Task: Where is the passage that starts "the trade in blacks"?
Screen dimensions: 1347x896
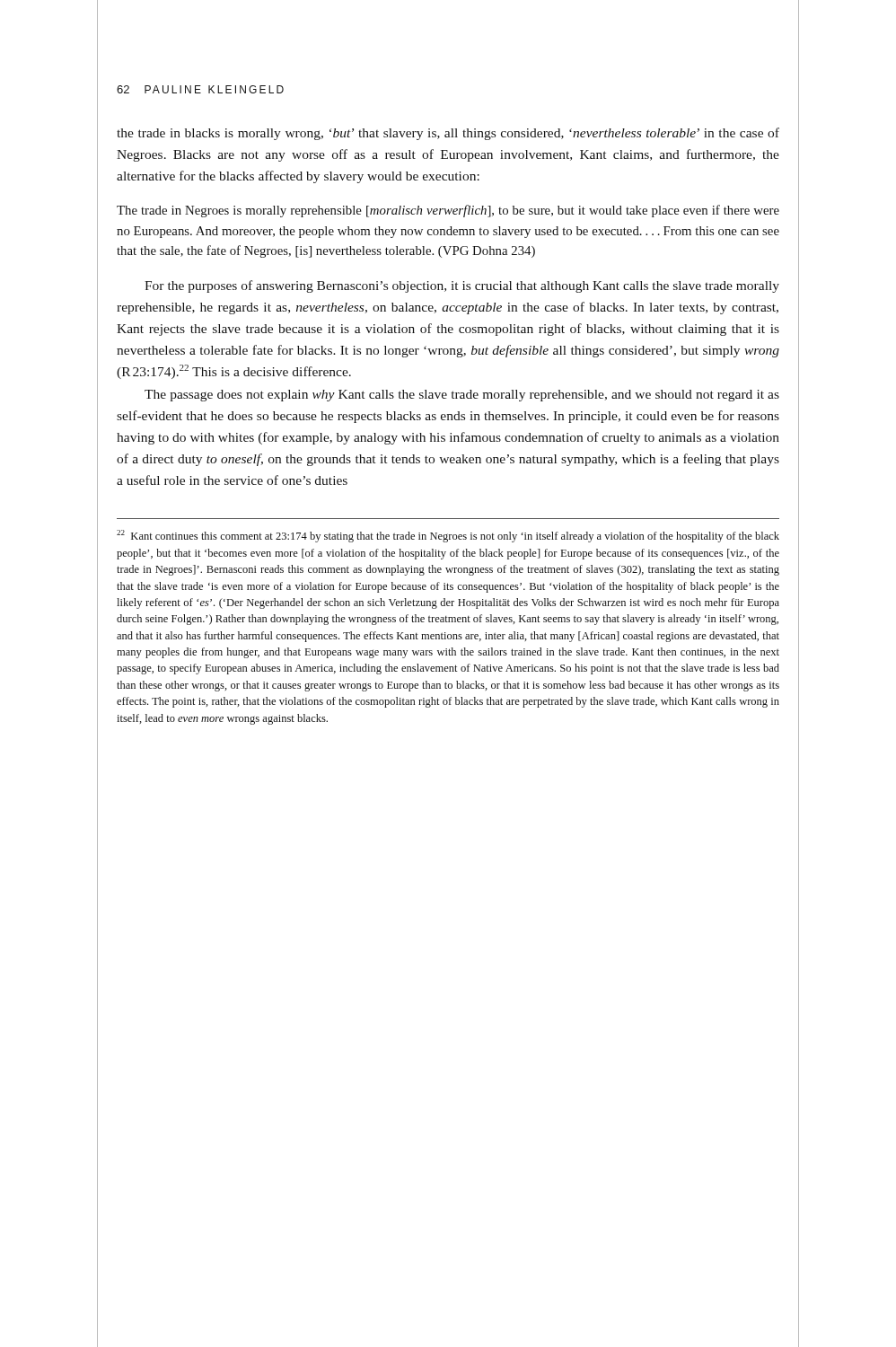Action: 448,155
